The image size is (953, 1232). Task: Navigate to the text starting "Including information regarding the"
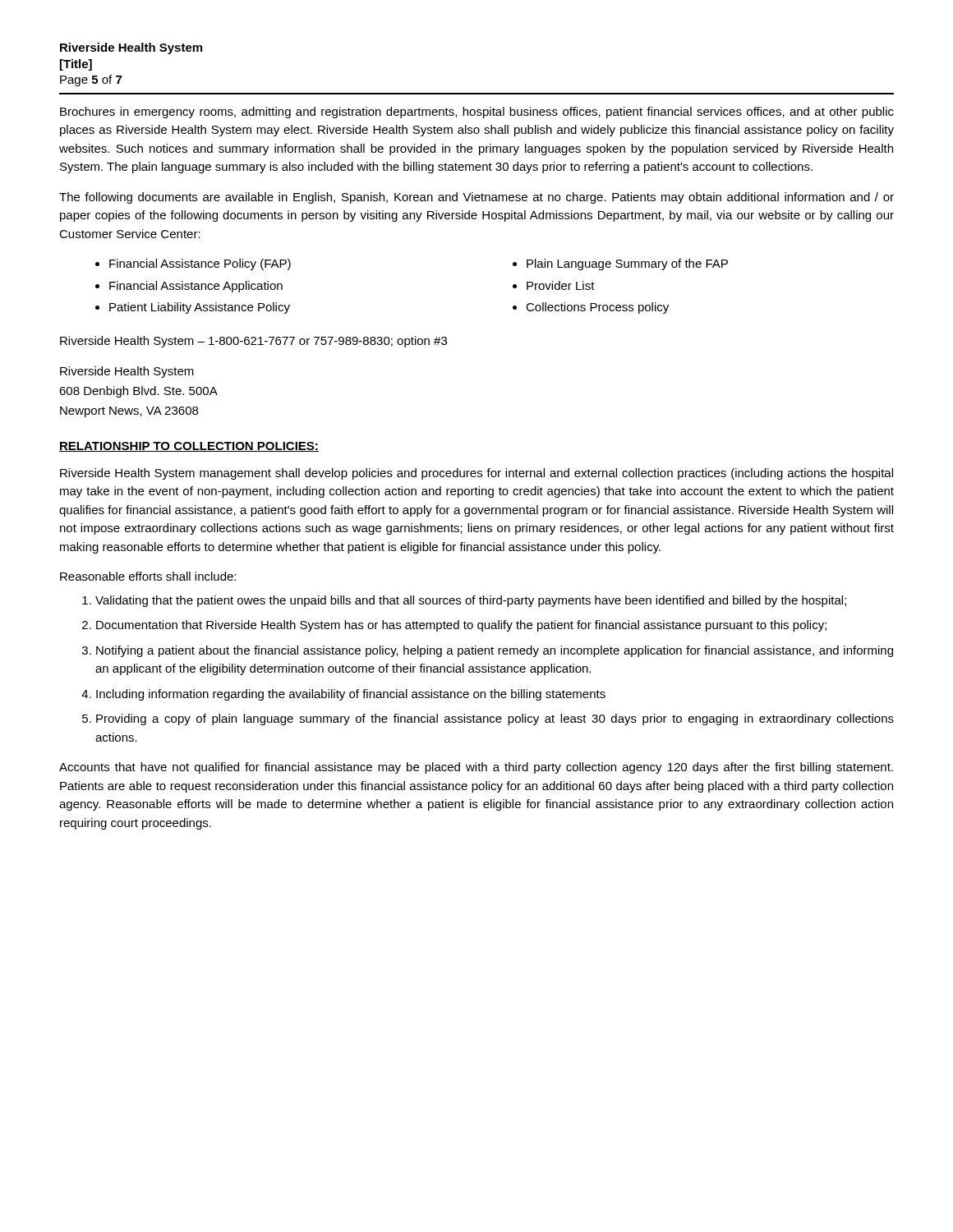[350, 693]
